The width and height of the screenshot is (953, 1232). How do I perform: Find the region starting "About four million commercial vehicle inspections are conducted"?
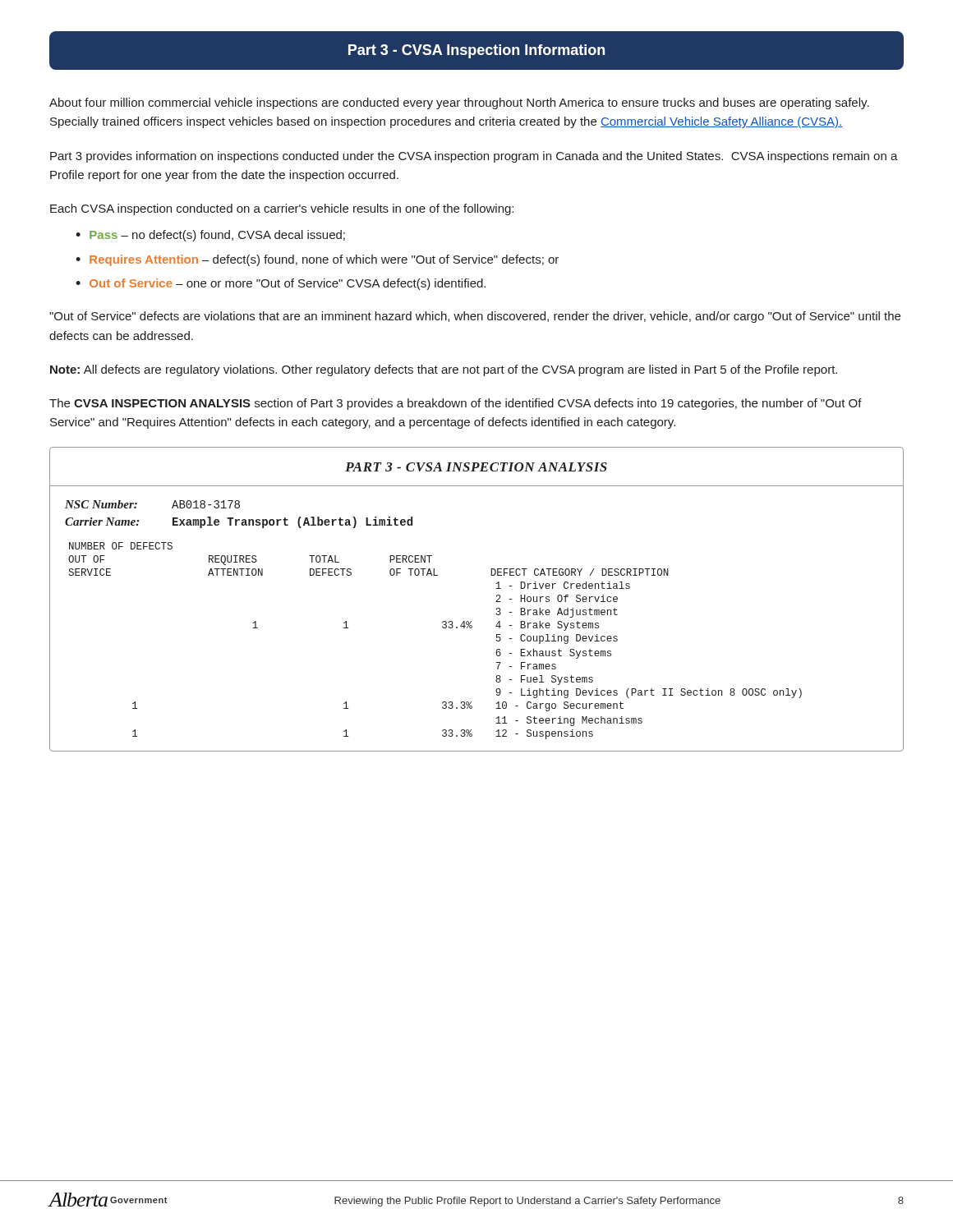(459, 112)
